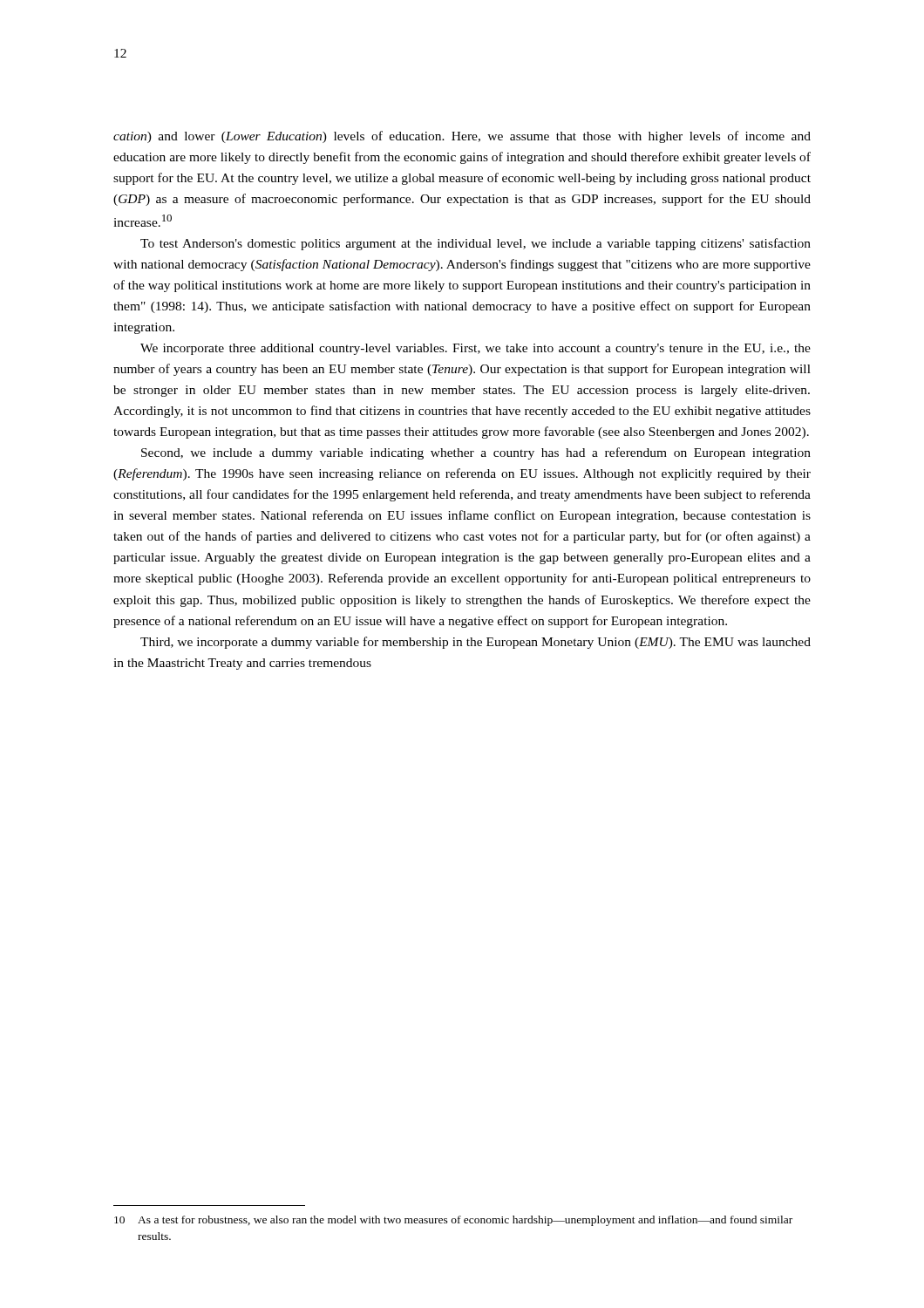Find the block on this page that starts "To test Anderson's"
This screenshot has width=924, height=1308.
462,285
